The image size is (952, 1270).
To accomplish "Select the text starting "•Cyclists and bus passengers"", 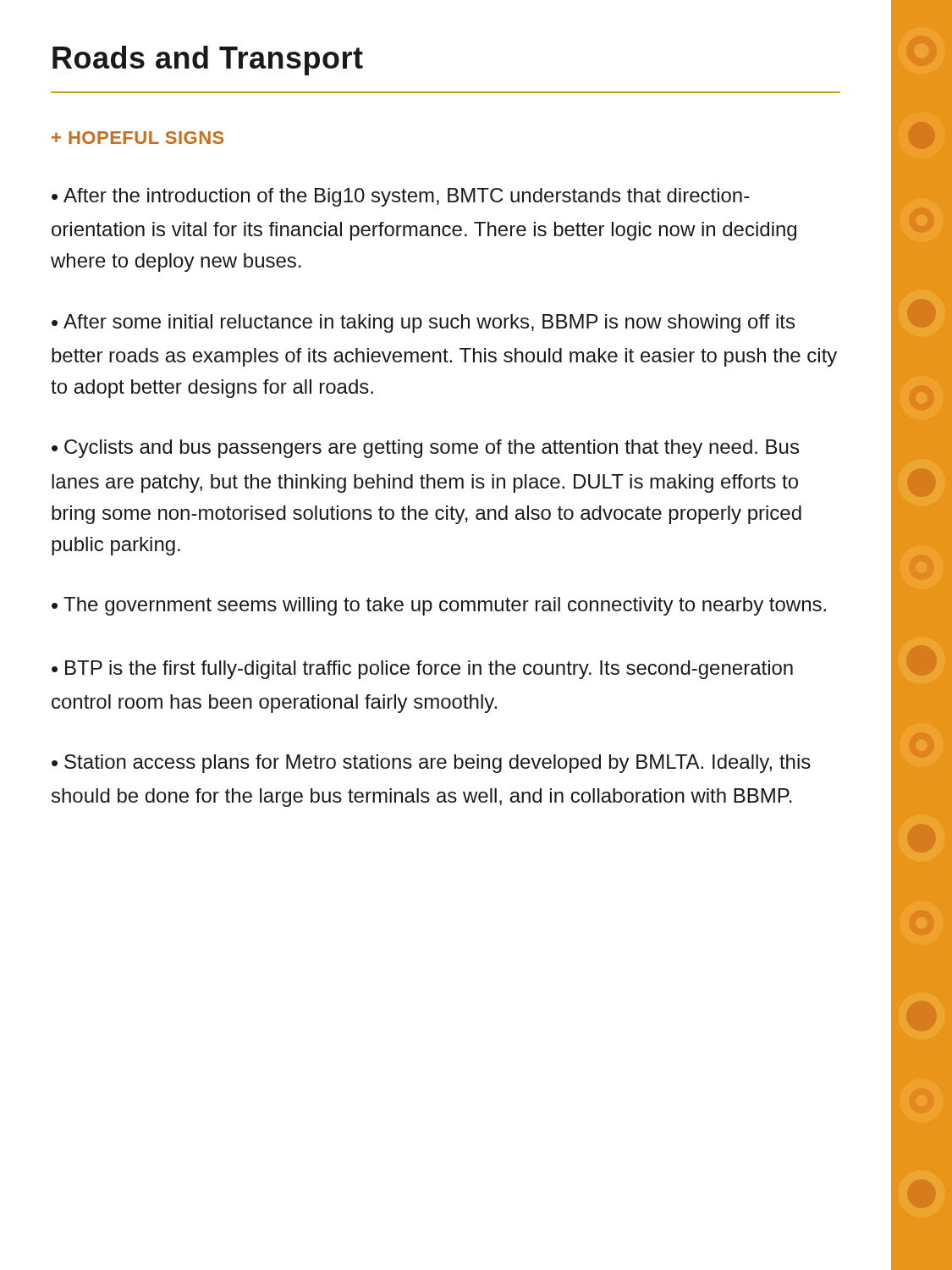I will click(x=426, y=493).
